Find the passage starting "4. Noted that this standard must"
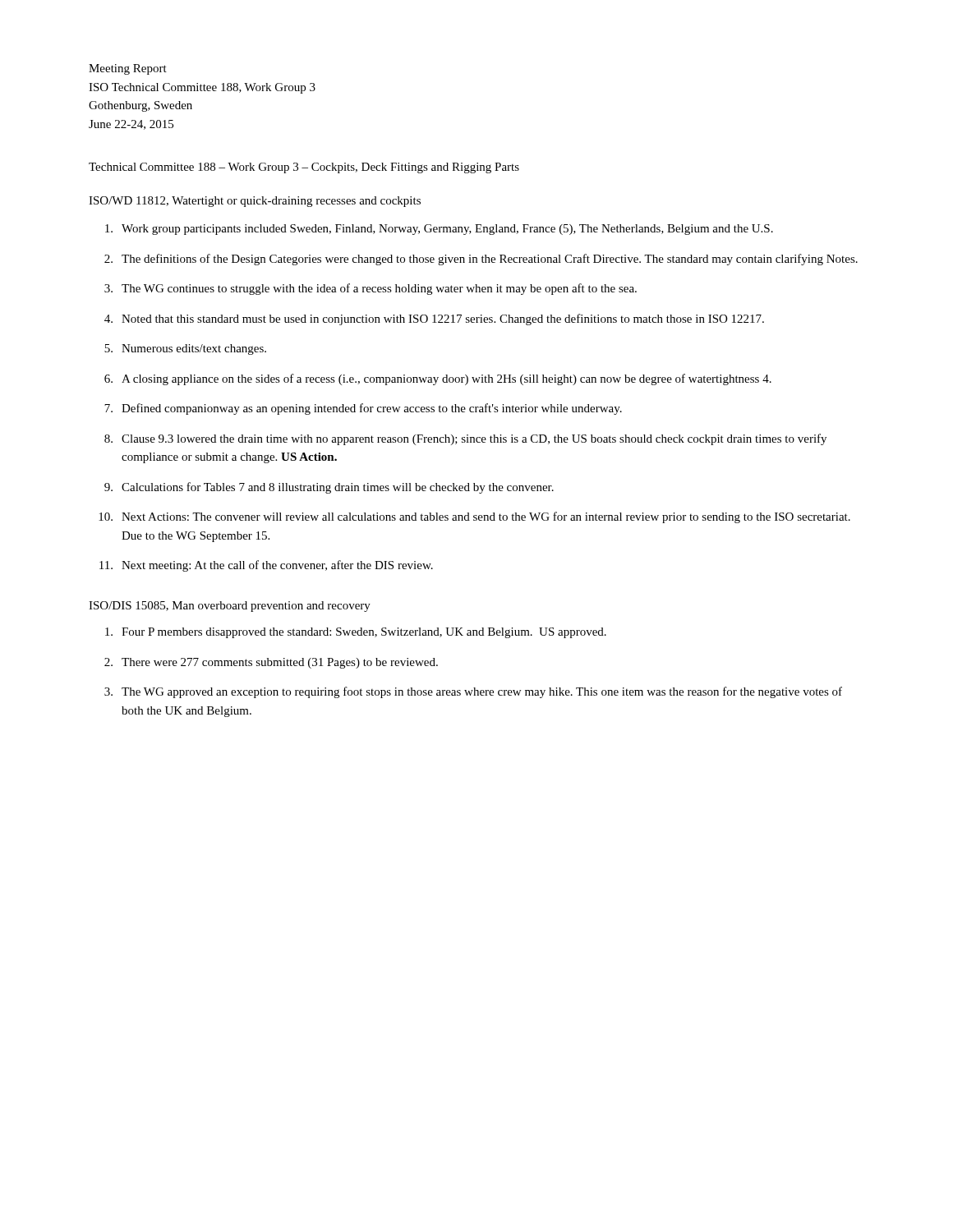 coord(476,318)
